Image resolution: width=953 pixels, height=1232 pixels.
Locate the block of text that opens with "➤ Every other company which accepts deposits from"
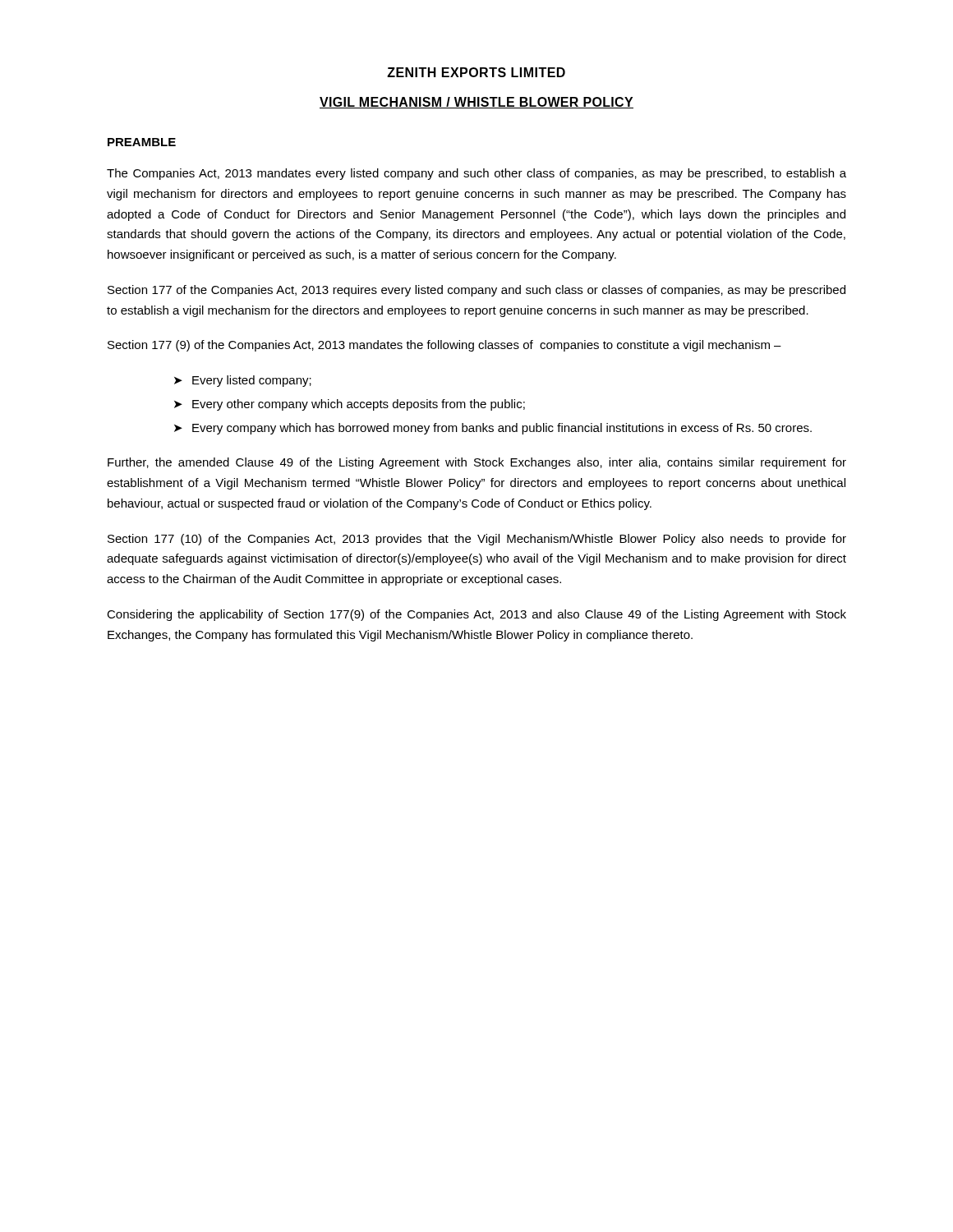point(349,404)
